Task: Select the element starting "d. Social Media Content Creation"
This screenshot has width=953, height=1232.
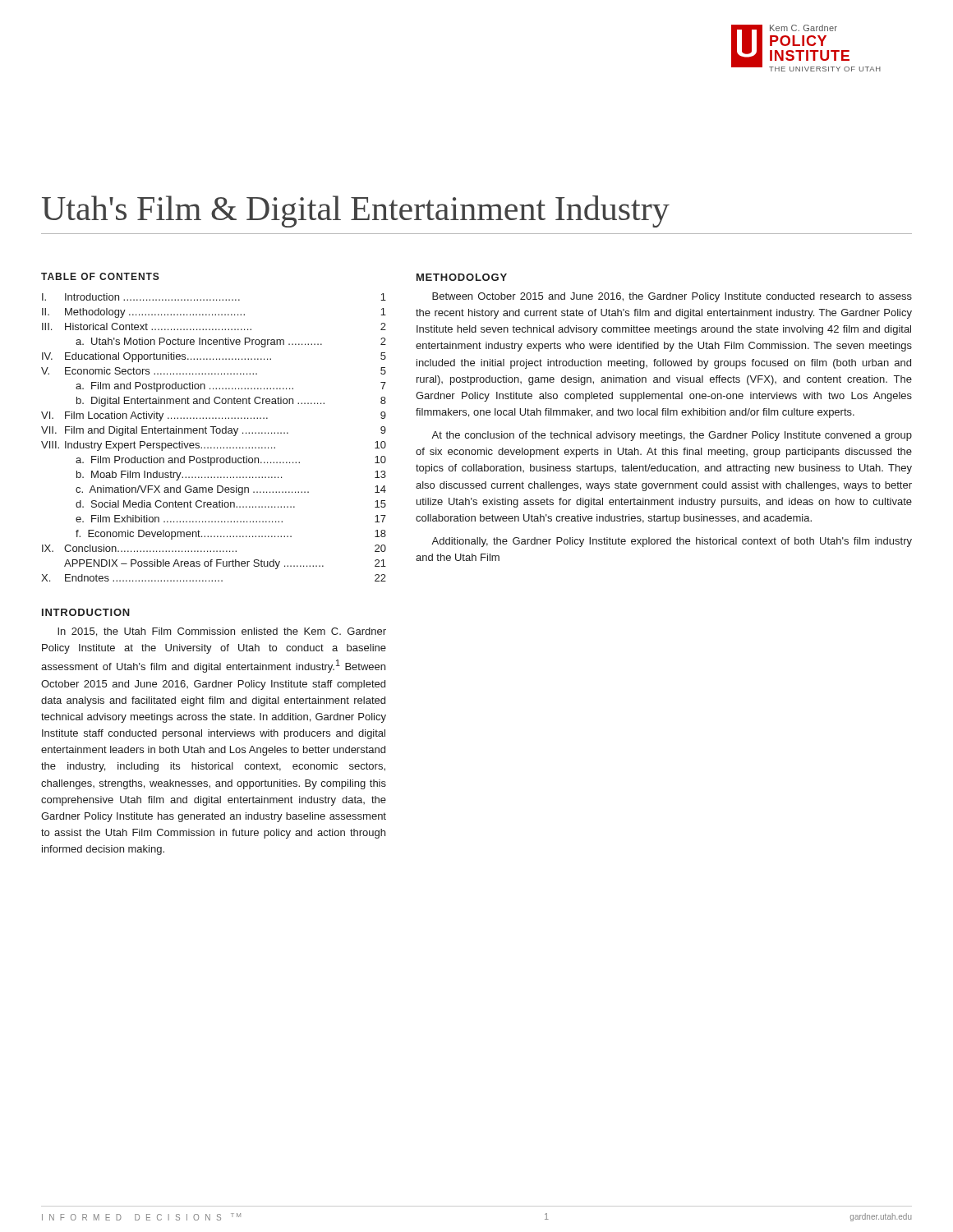Action: pos(214,504)
